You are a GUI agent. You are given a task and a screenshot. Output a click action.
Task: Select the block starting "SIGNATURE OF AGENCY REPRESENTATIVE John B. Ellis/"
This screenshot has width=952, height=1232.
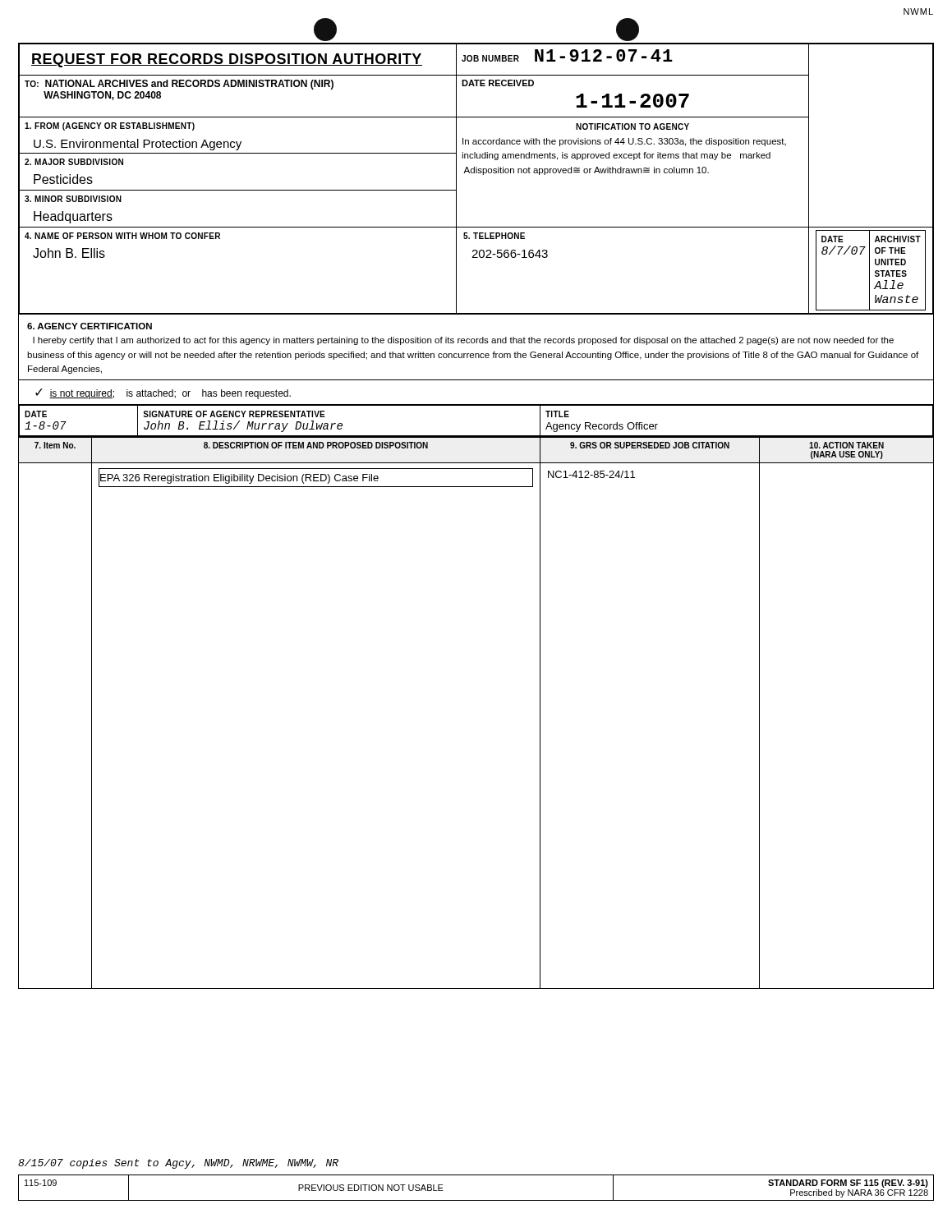click(x=243, y=421)
